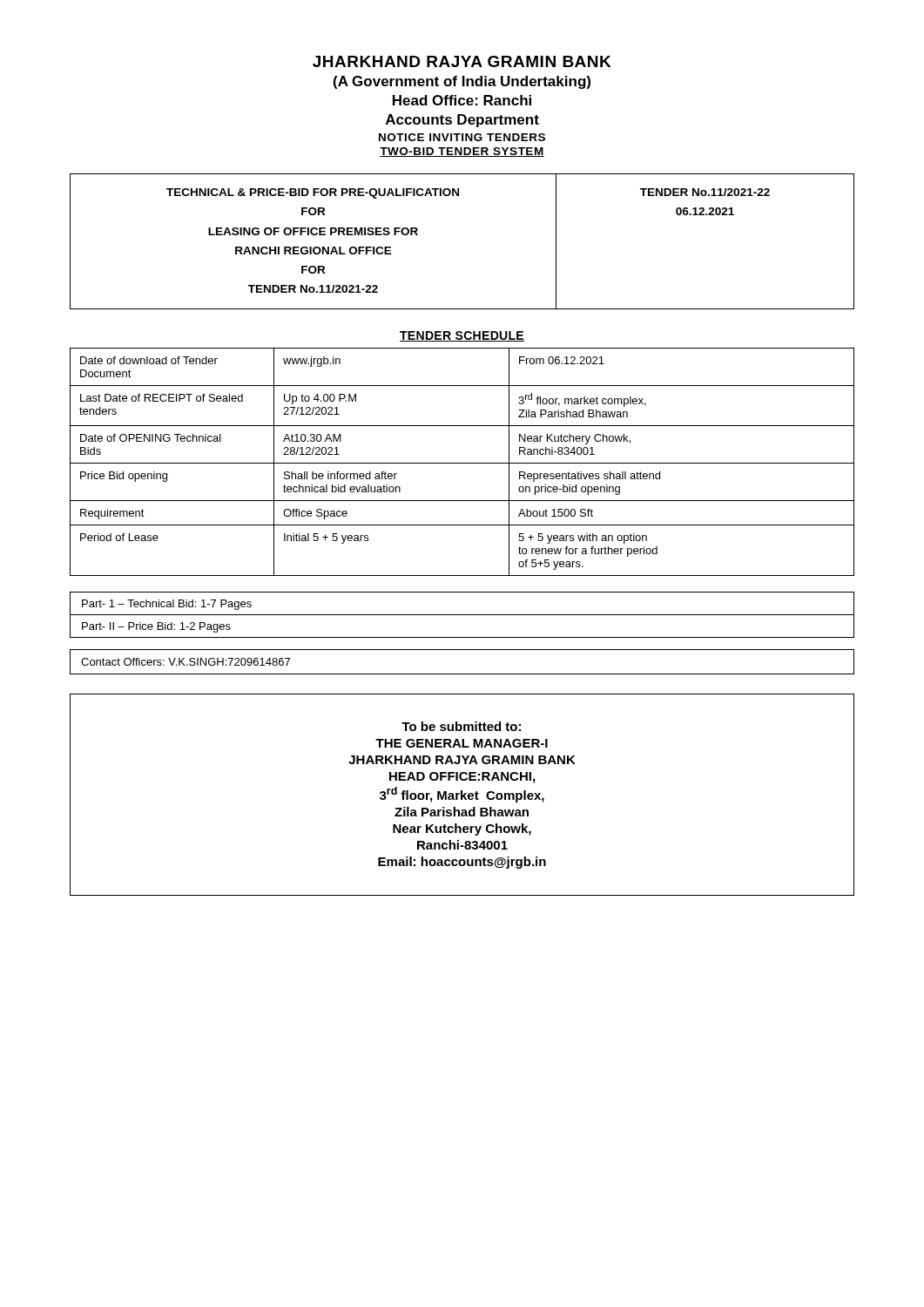Locate the block starting "Part- 1 – Technical Bid:"

[167, 603]
